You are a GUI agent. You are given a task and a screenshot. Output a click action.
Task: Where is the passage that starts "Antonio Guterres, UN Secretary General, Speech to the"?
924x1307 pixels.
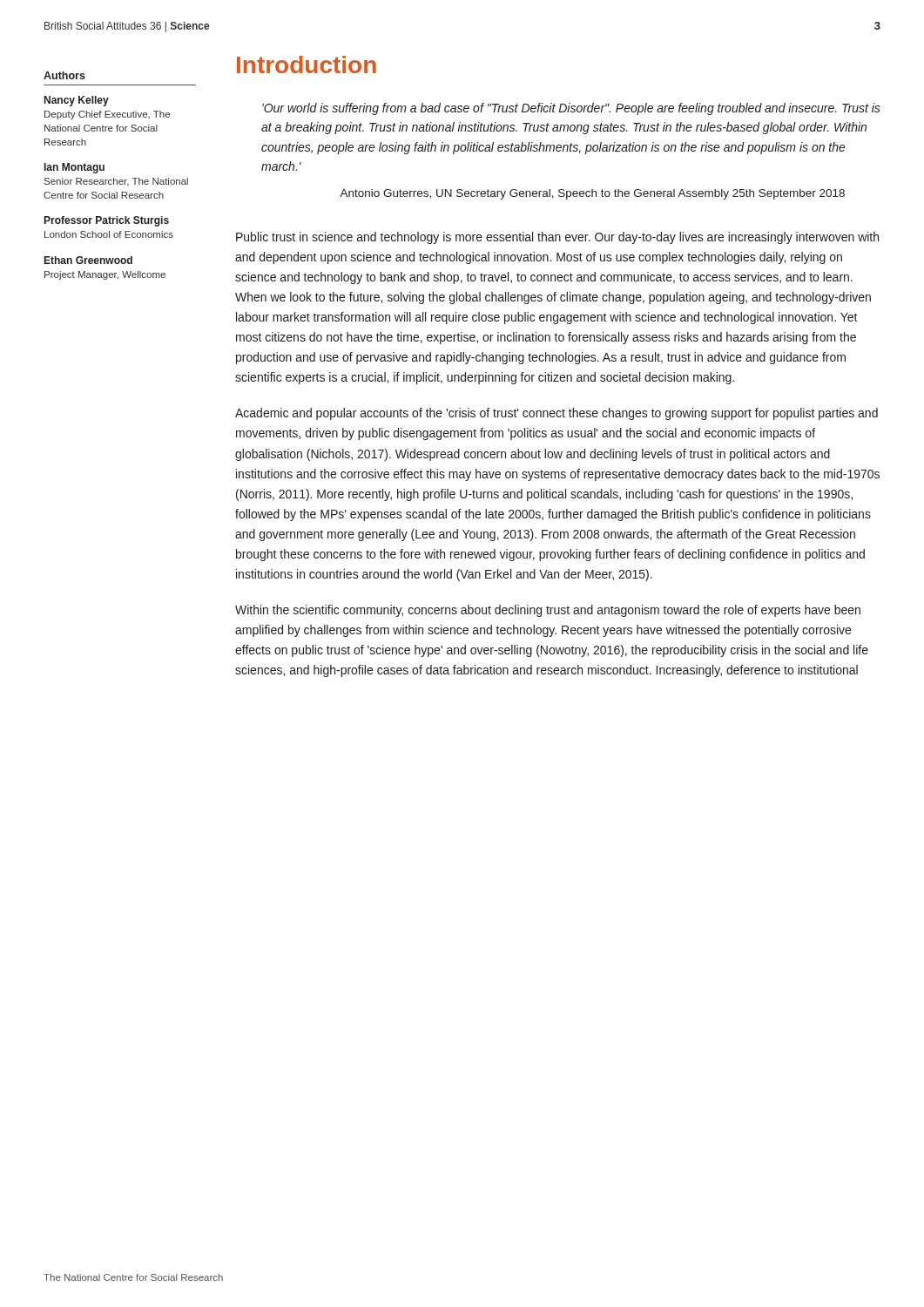point(593,193)
